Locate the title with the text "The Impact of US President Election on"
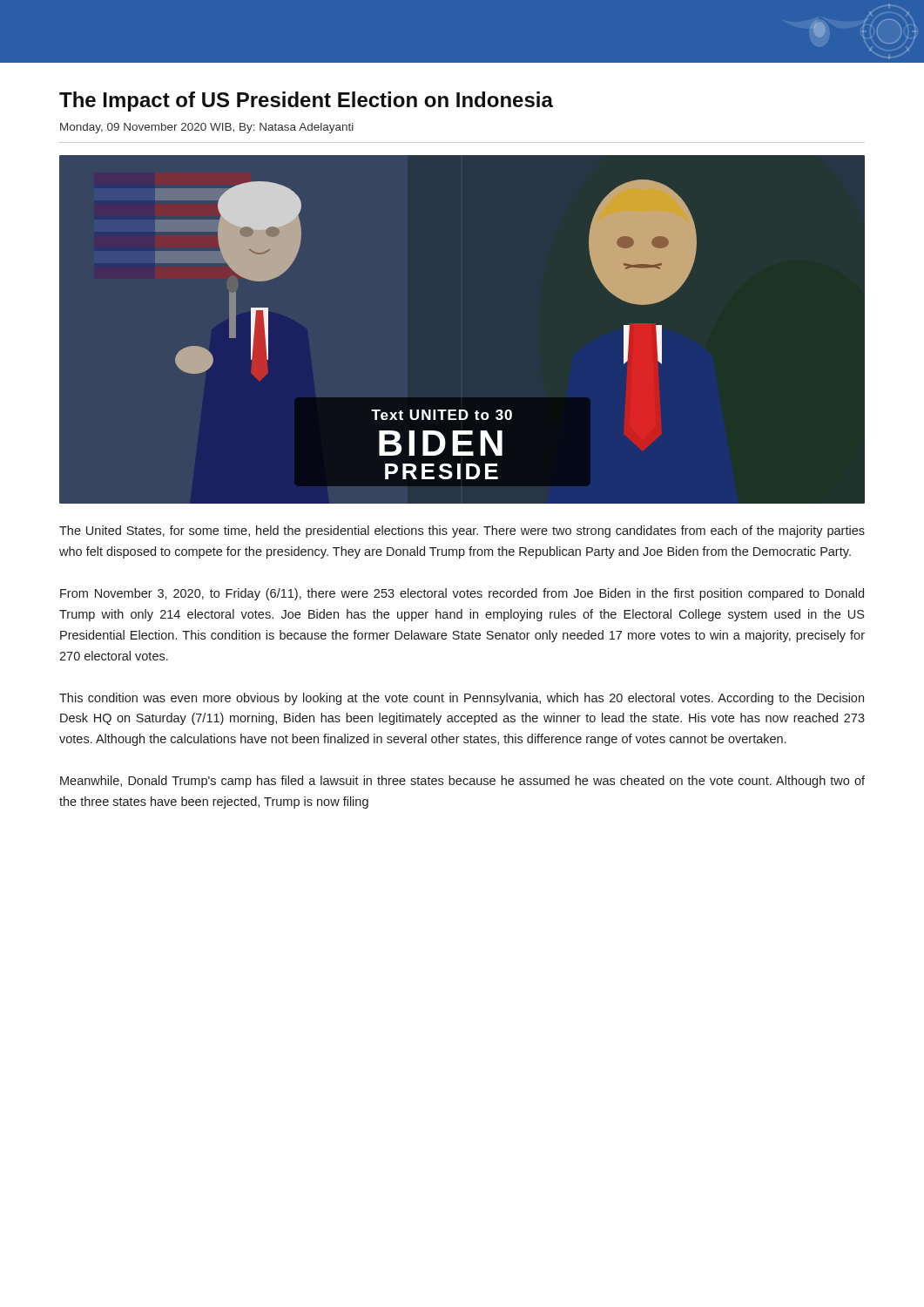Image resolution: width=924 pixels, height=1307 pixels. coord(462,100)
